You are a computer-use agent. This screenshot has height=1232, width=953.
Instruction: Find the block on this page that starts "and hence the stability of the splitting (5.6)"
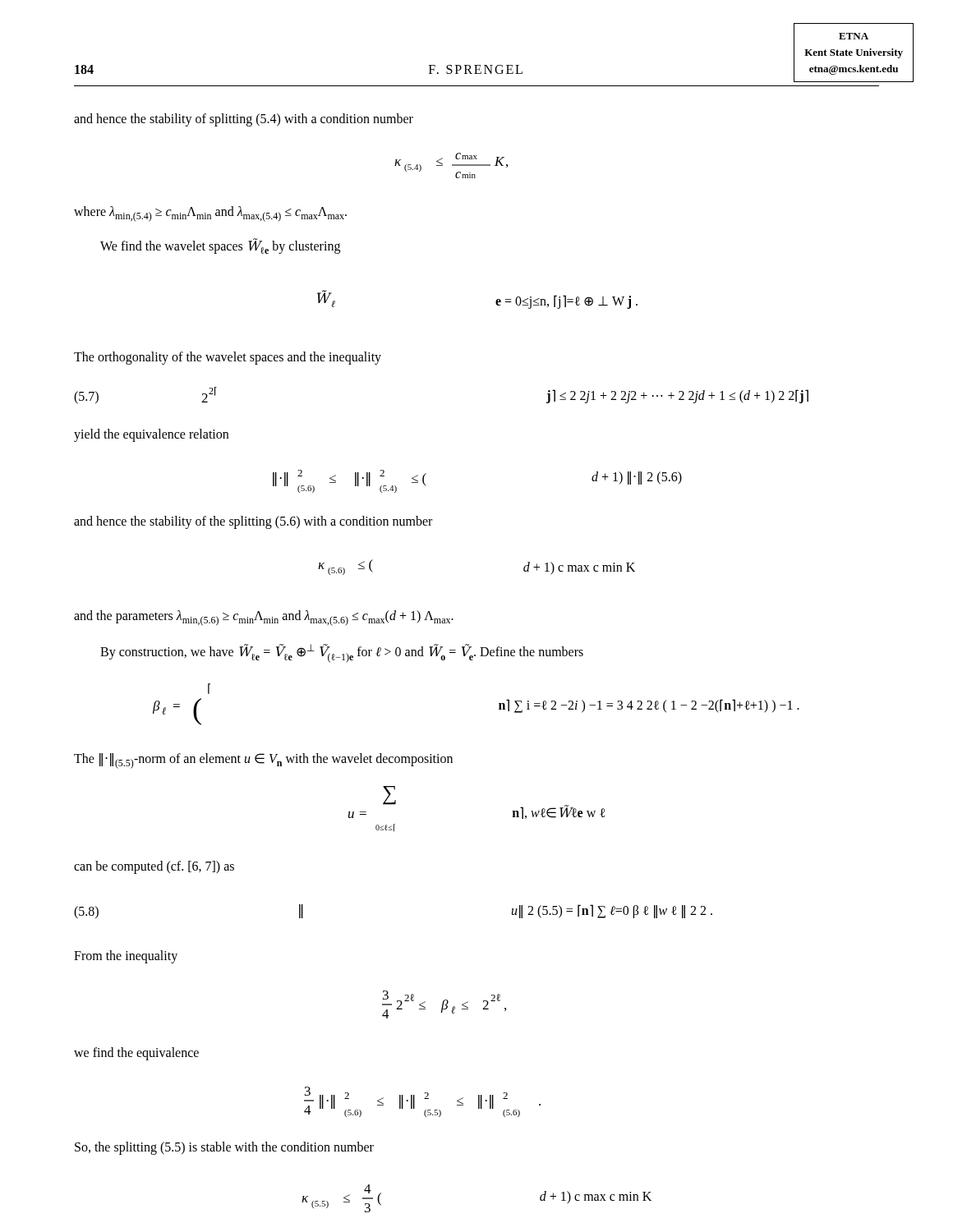pos(253,521)
